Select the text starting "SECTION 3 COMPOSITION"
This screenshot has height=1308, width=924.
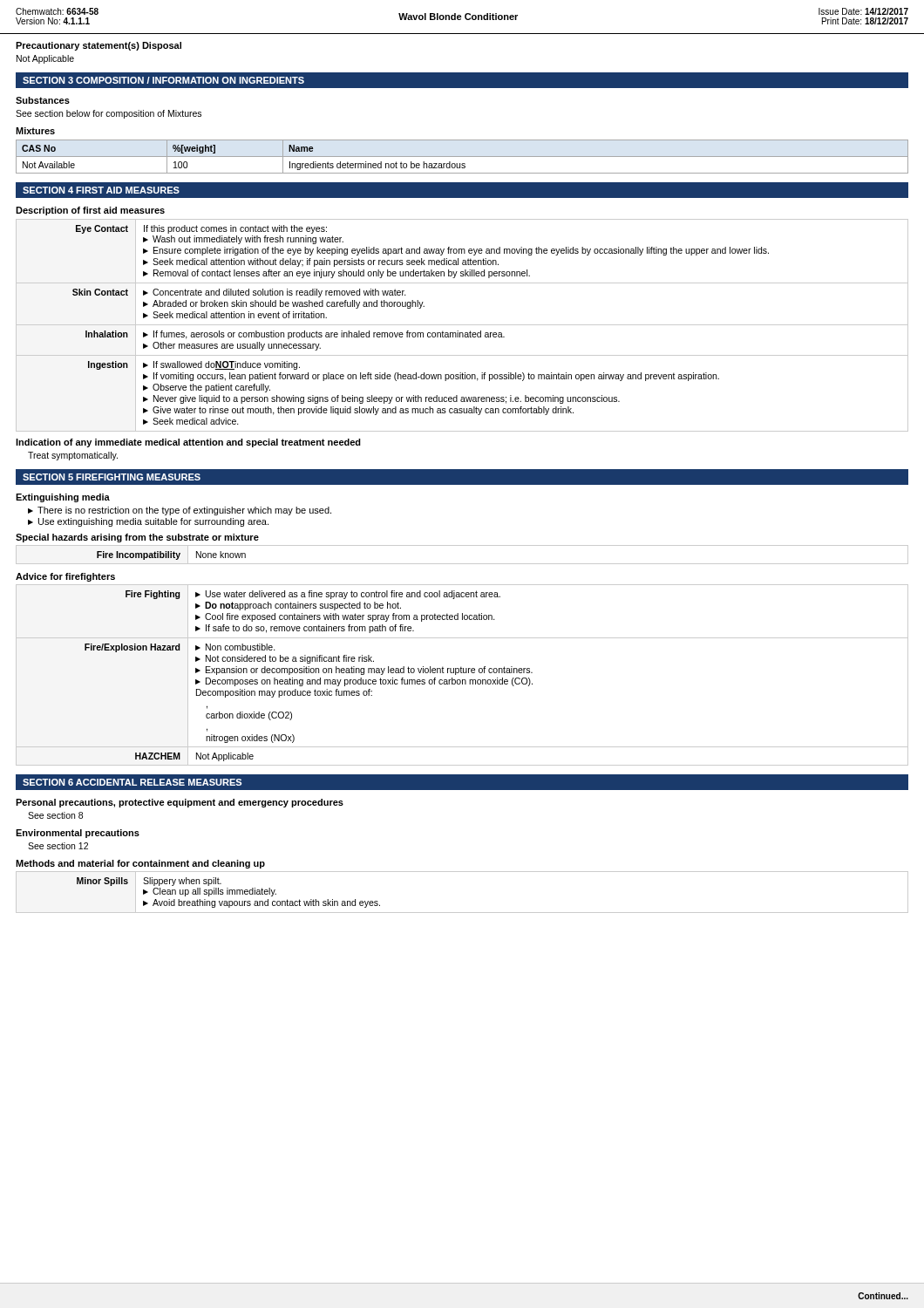(x=163, y=80)
